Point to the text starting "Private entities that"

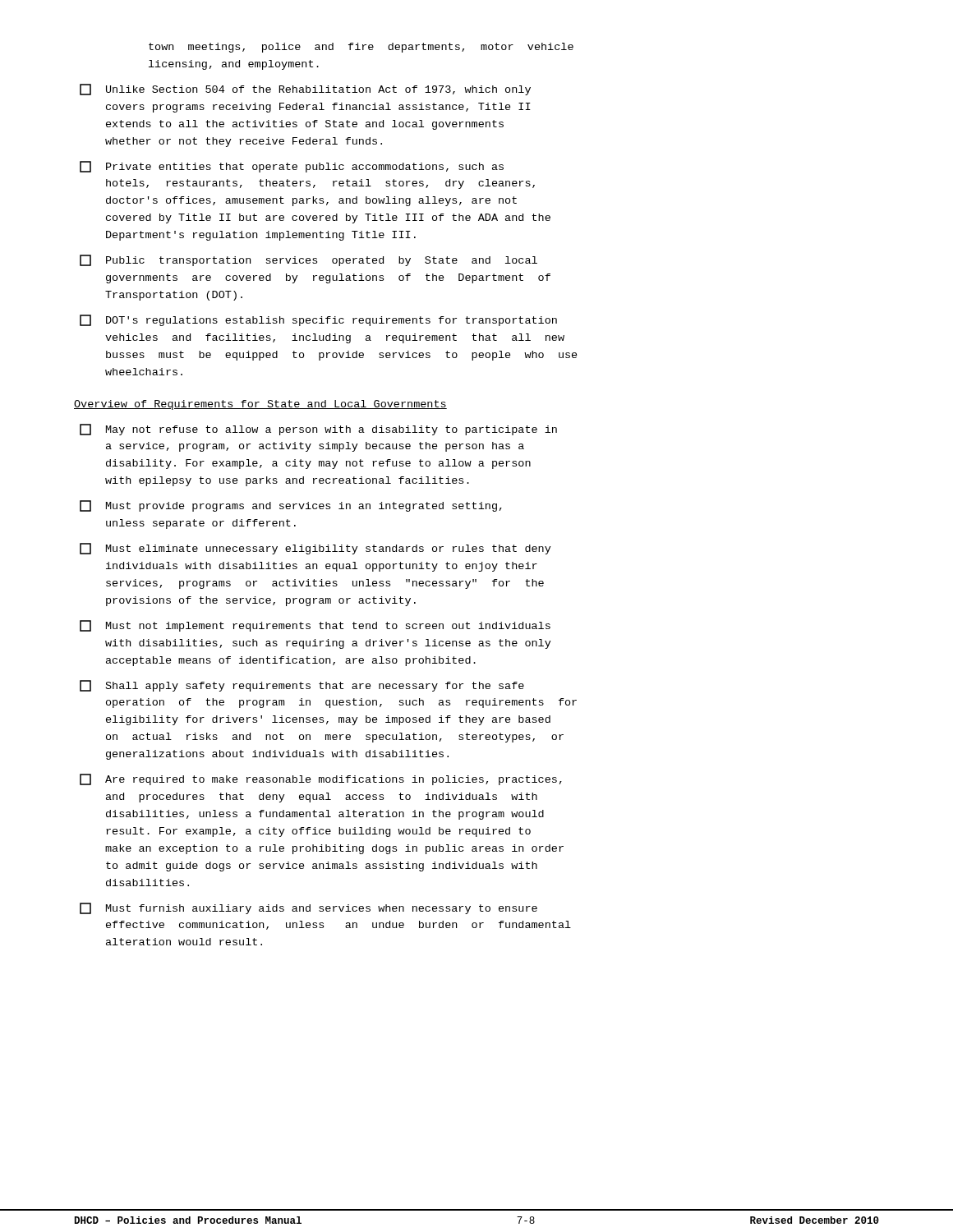tap(476, 202)
